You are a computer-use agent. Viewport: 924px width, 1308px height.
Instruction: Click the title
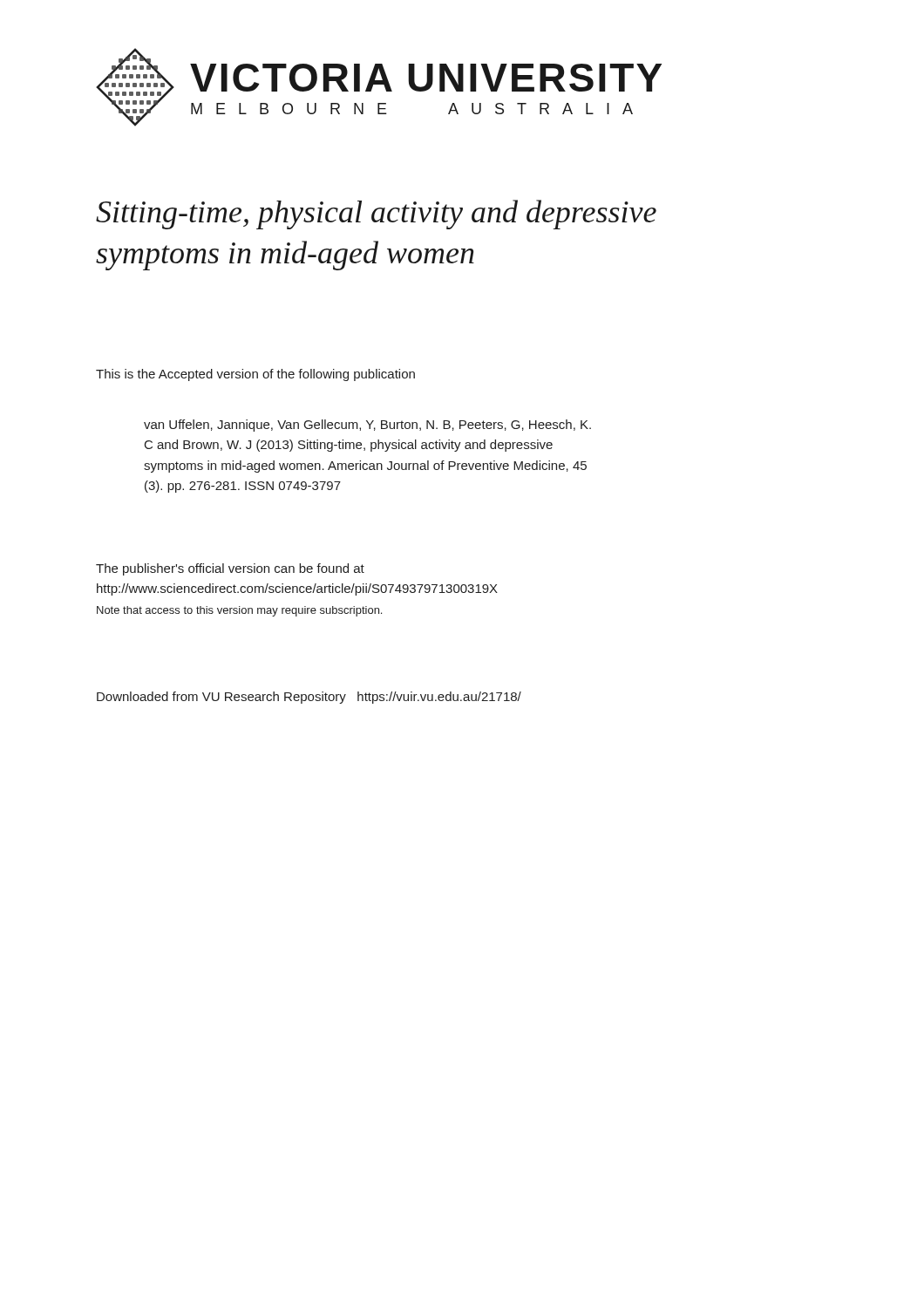click(410, 233)
